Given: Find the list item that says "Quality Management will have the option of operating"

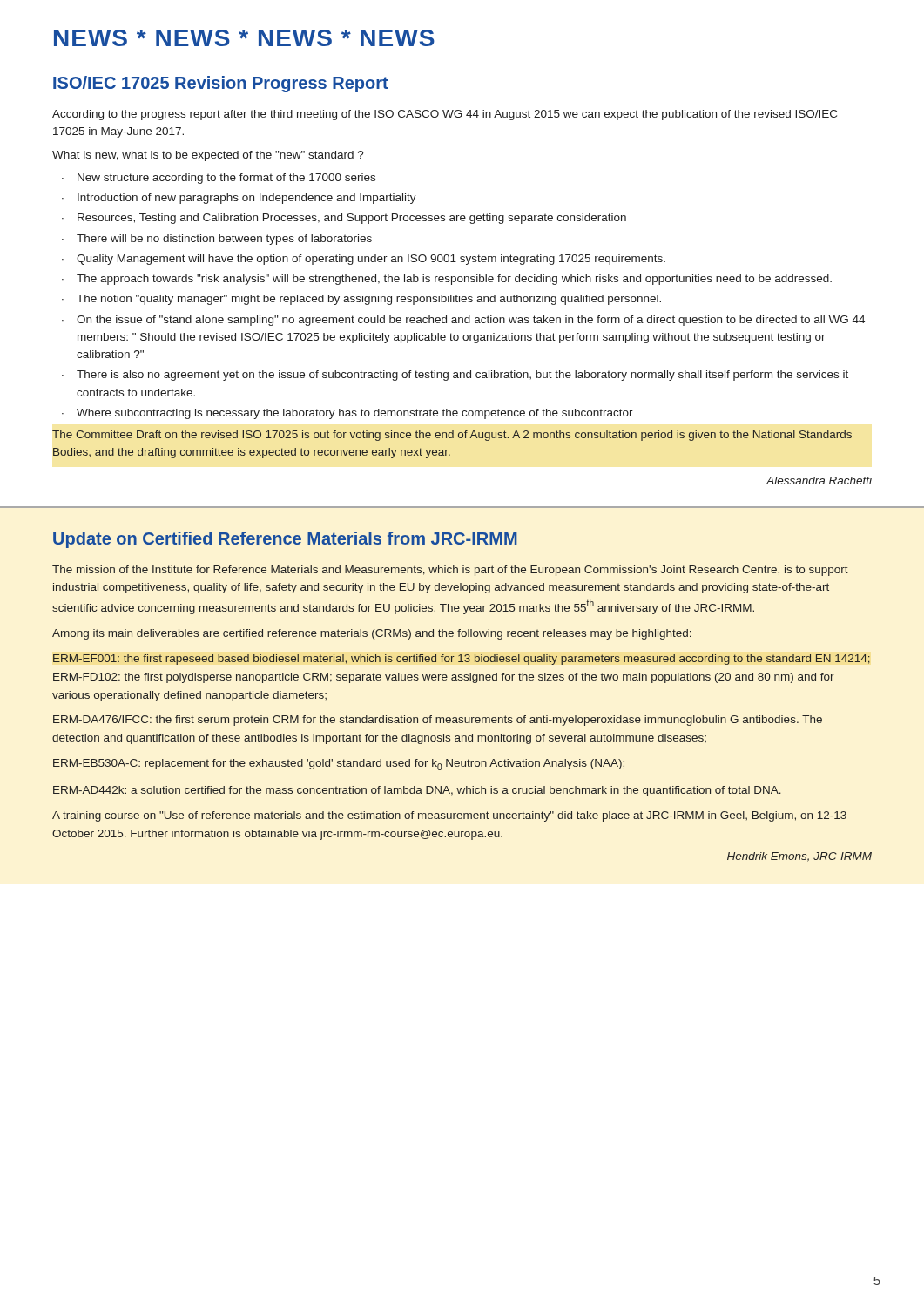Looking at the screenshot, I should 462,259.
